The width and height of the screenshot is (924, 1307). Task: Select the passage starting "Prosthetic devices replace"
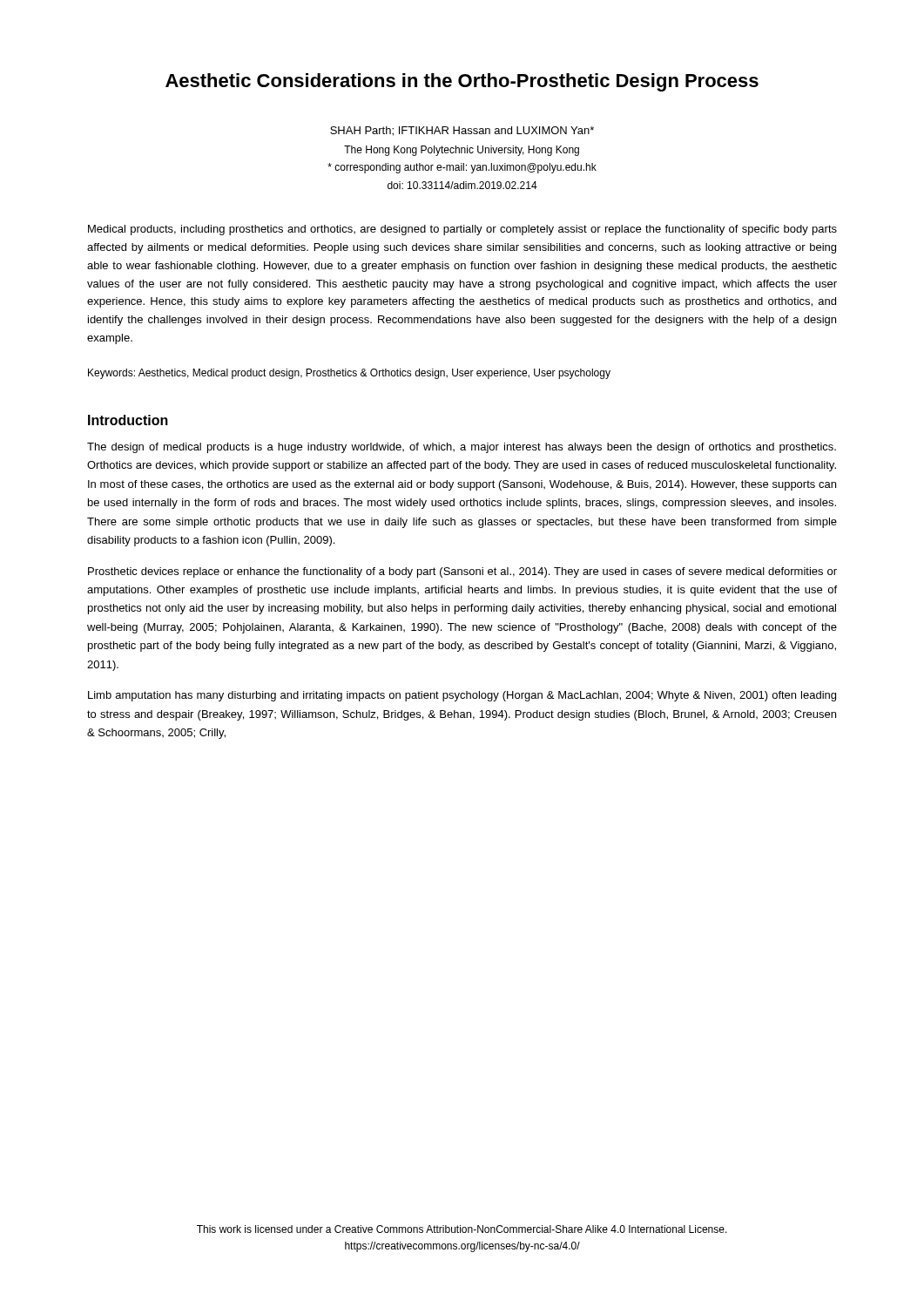[462, 617]
